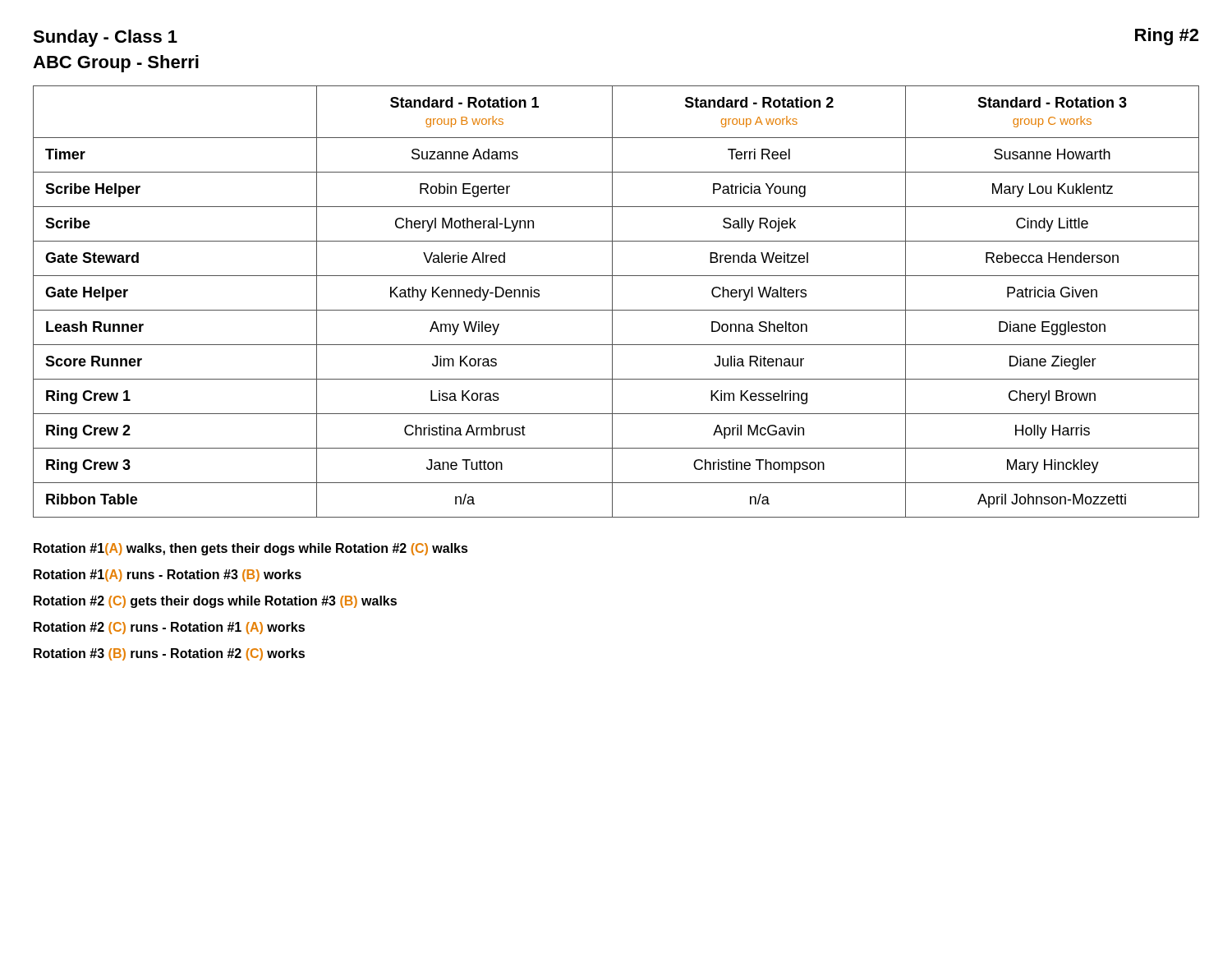Find the element starting "Rotation #2 (C) gets their"
Screen dimensions: 953x1232
215,601
